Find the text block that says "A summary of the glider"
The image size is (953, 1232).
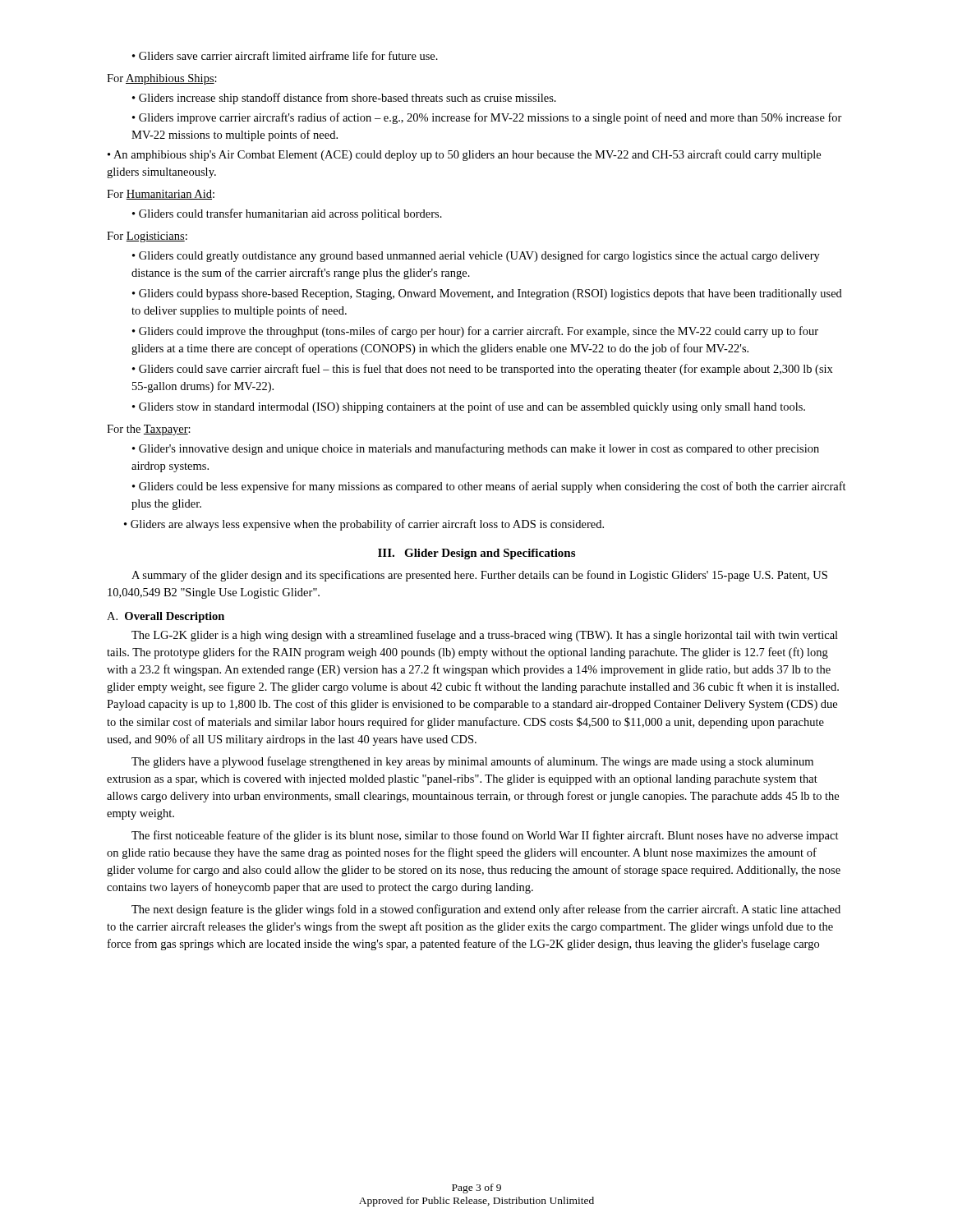(x=467, y=584)
